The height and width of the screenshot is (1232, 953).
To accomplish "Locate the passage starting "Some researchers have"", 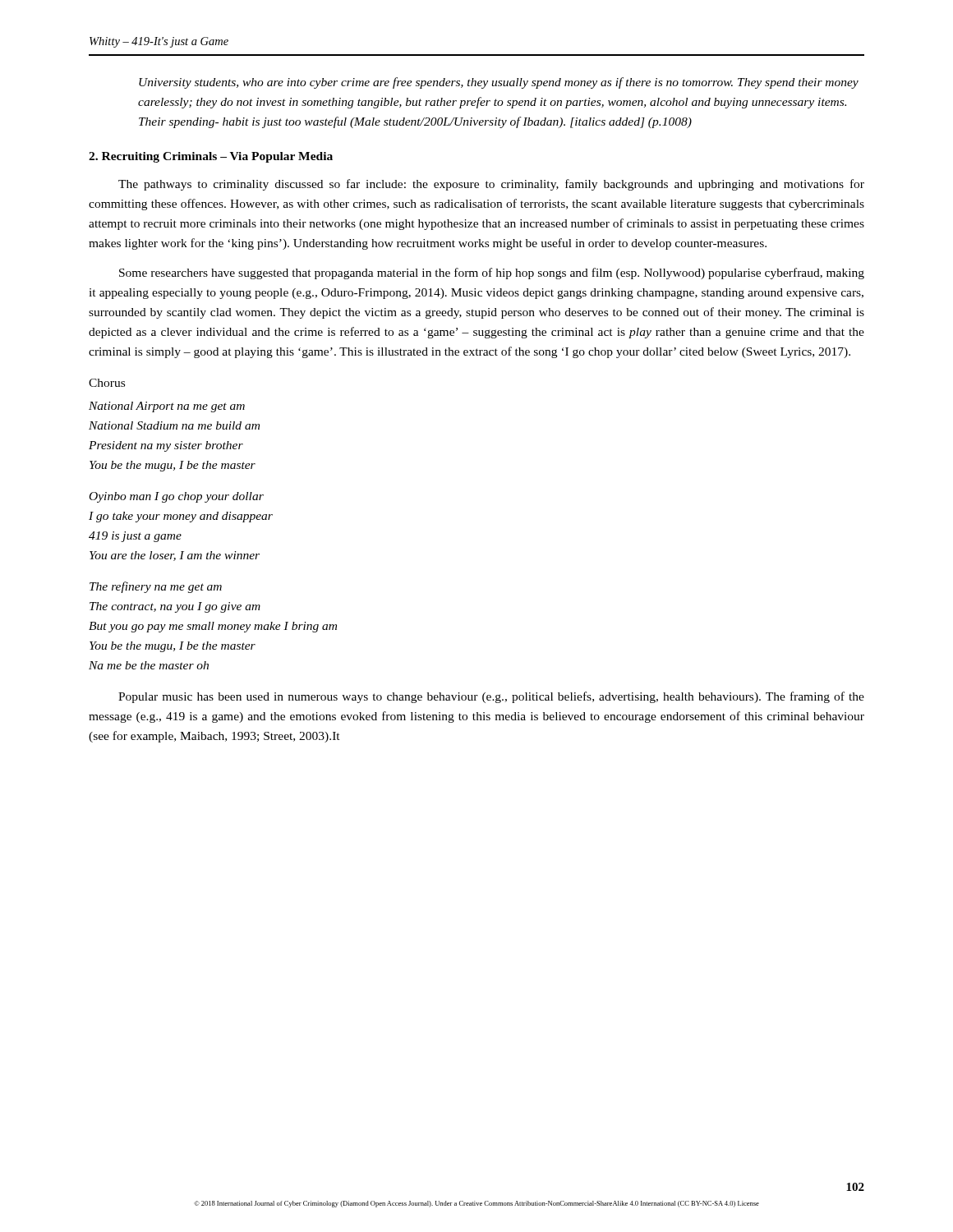I will click(476, 312).
